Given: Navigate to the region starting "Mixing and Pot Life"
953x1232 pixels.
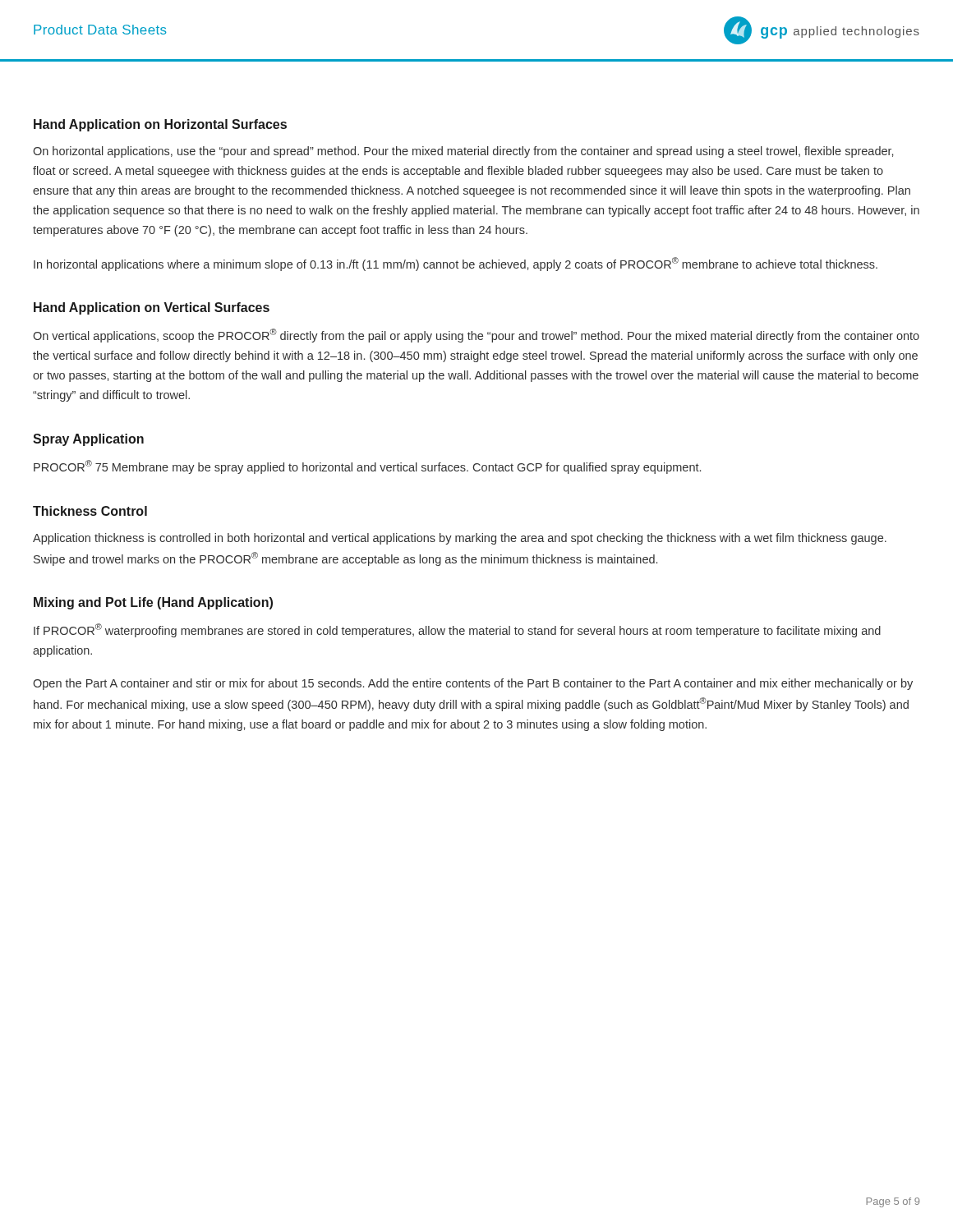Looking at the screenshot, I should pyautogui.click(x=153, y=603).
